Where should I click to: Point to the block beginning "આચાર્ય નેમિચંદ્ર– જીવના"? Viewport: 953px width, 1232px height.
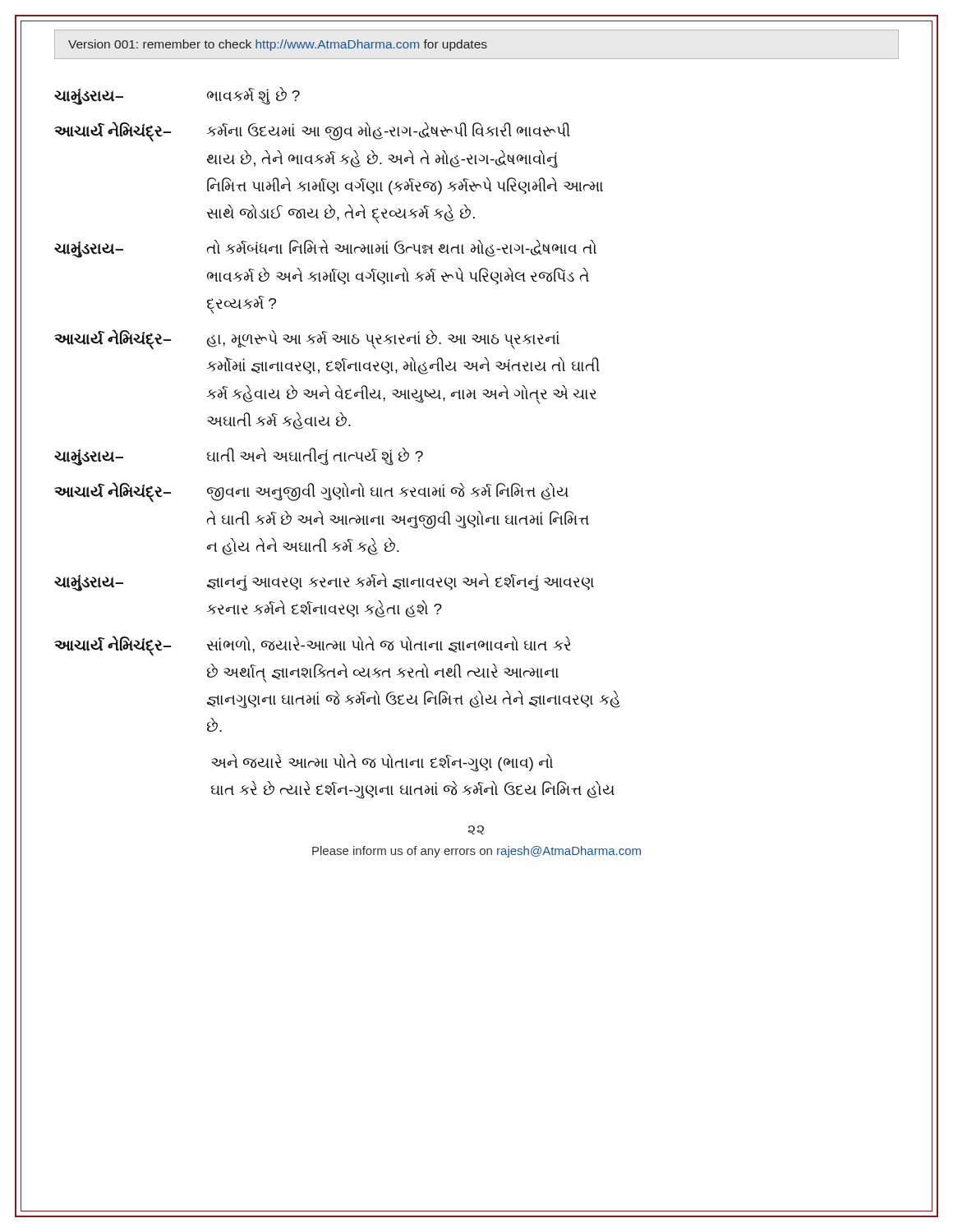point(322,519)
